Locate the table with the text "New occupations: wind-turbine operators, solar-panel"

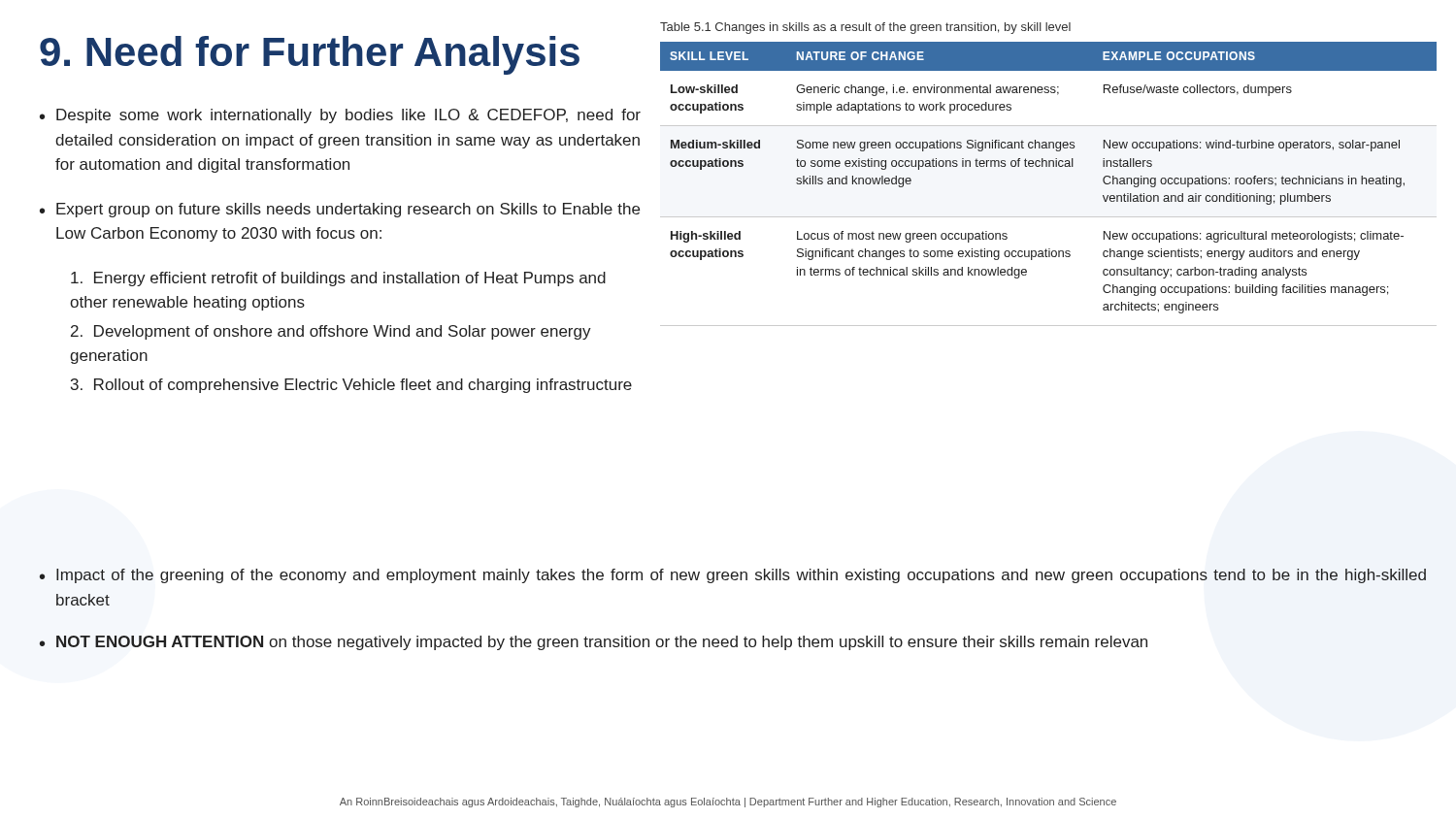click(x=1048, y=184)
